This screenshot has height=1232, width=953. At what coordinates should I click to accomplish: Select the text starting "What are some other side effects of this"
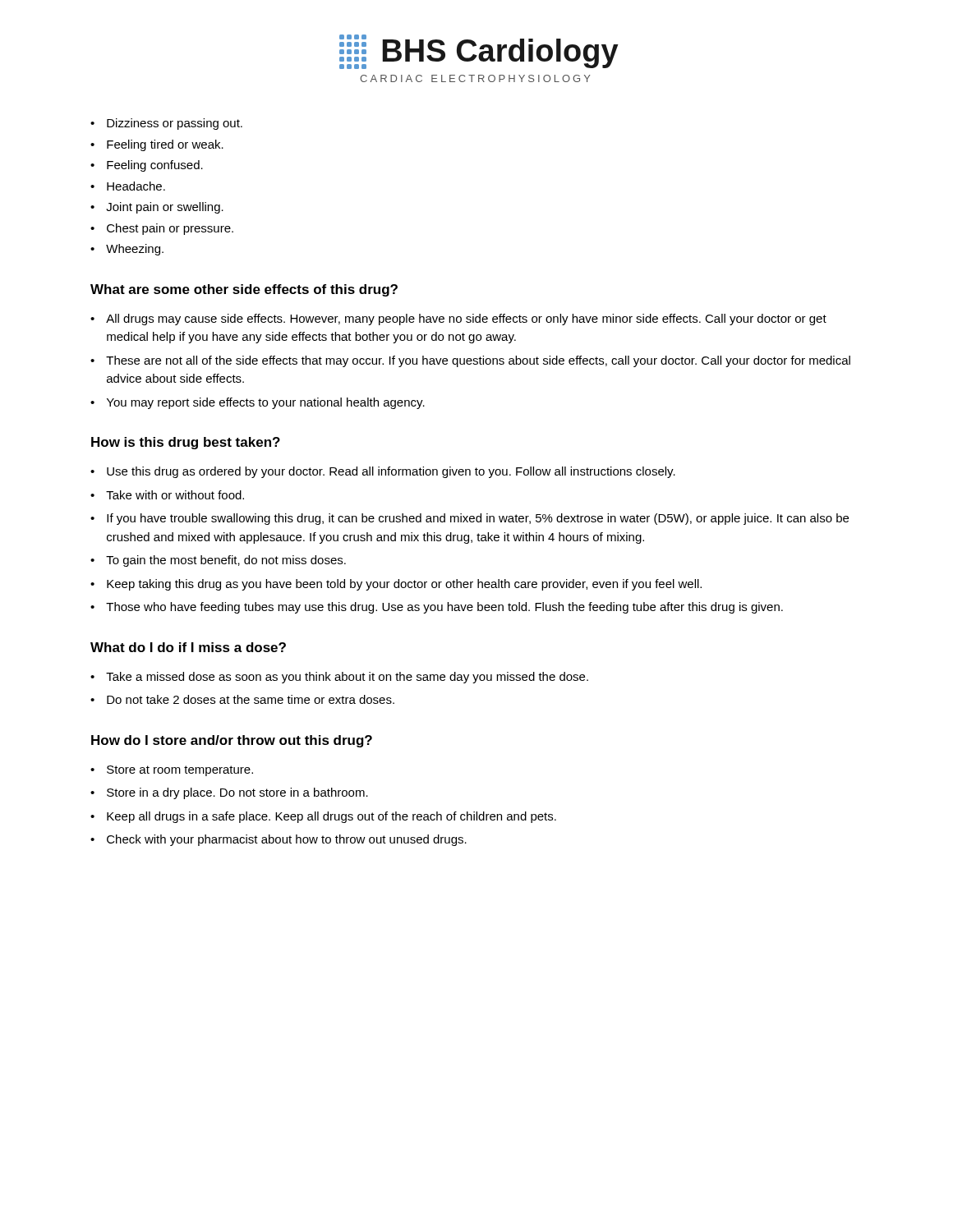(244, 290)
